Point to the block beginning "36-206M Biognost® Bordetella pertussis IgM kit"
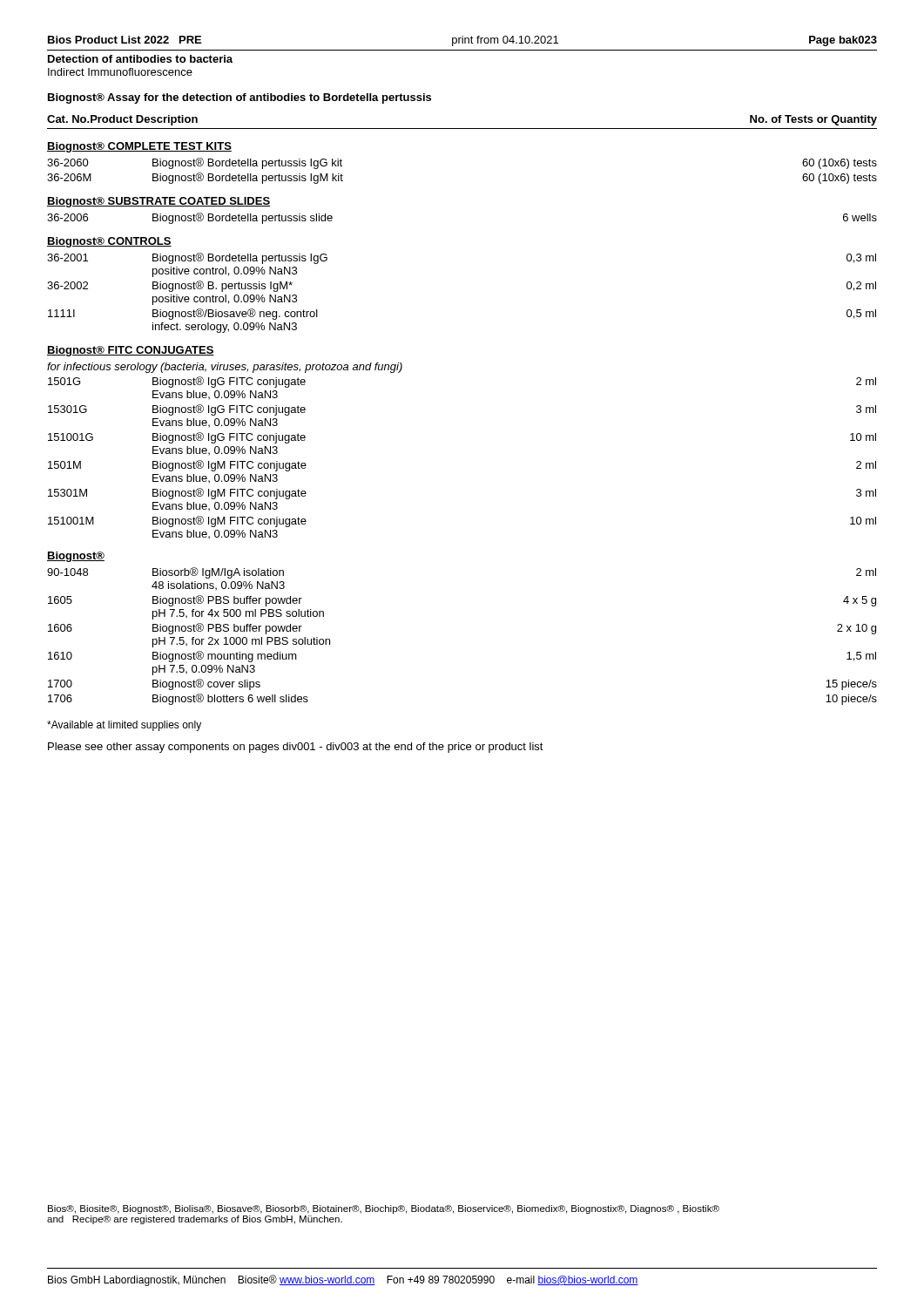 click(x=67, y=178)
